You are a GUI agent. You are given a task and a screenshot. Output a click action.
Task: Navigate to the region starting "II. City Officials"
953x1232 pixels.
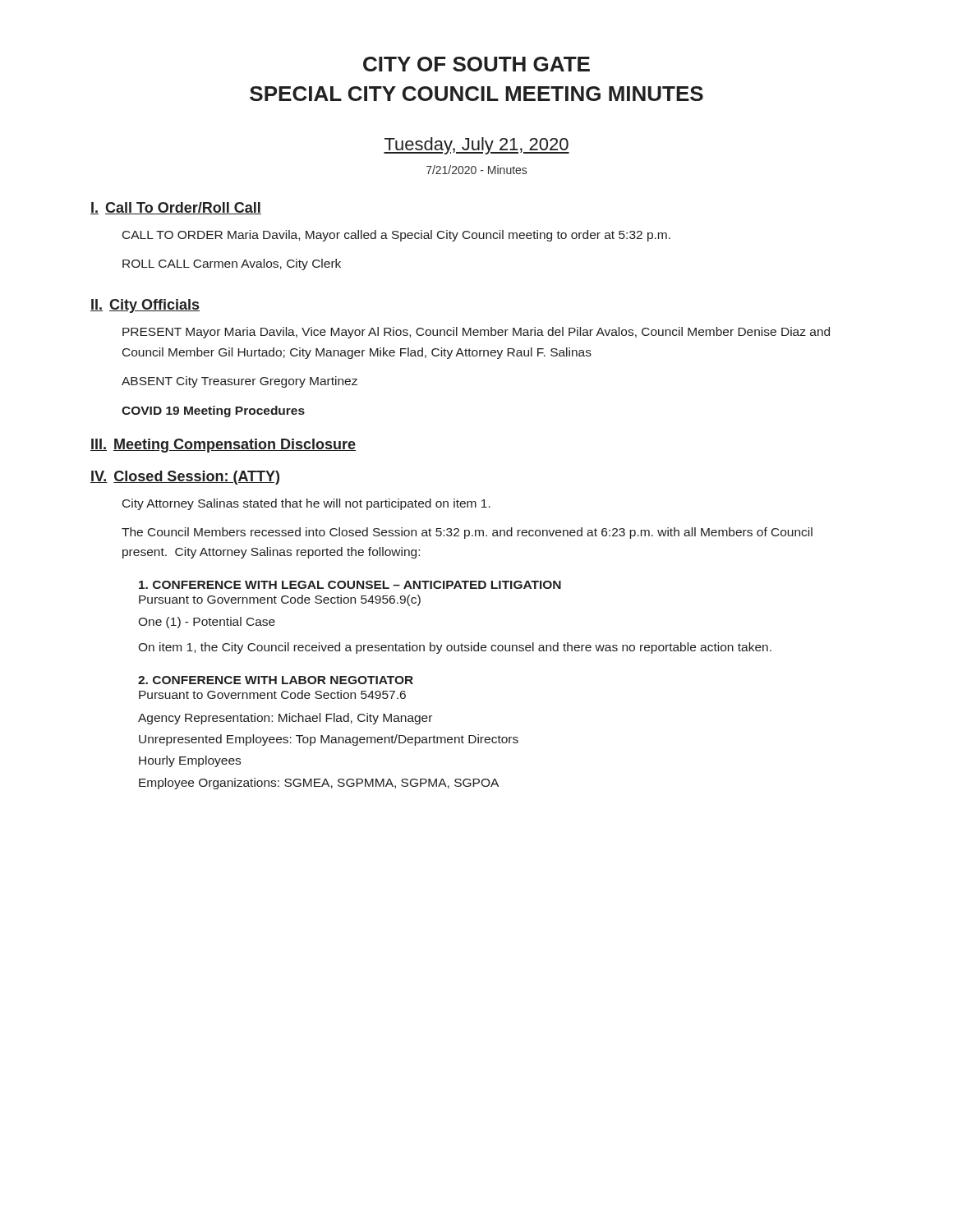[145, 305]
